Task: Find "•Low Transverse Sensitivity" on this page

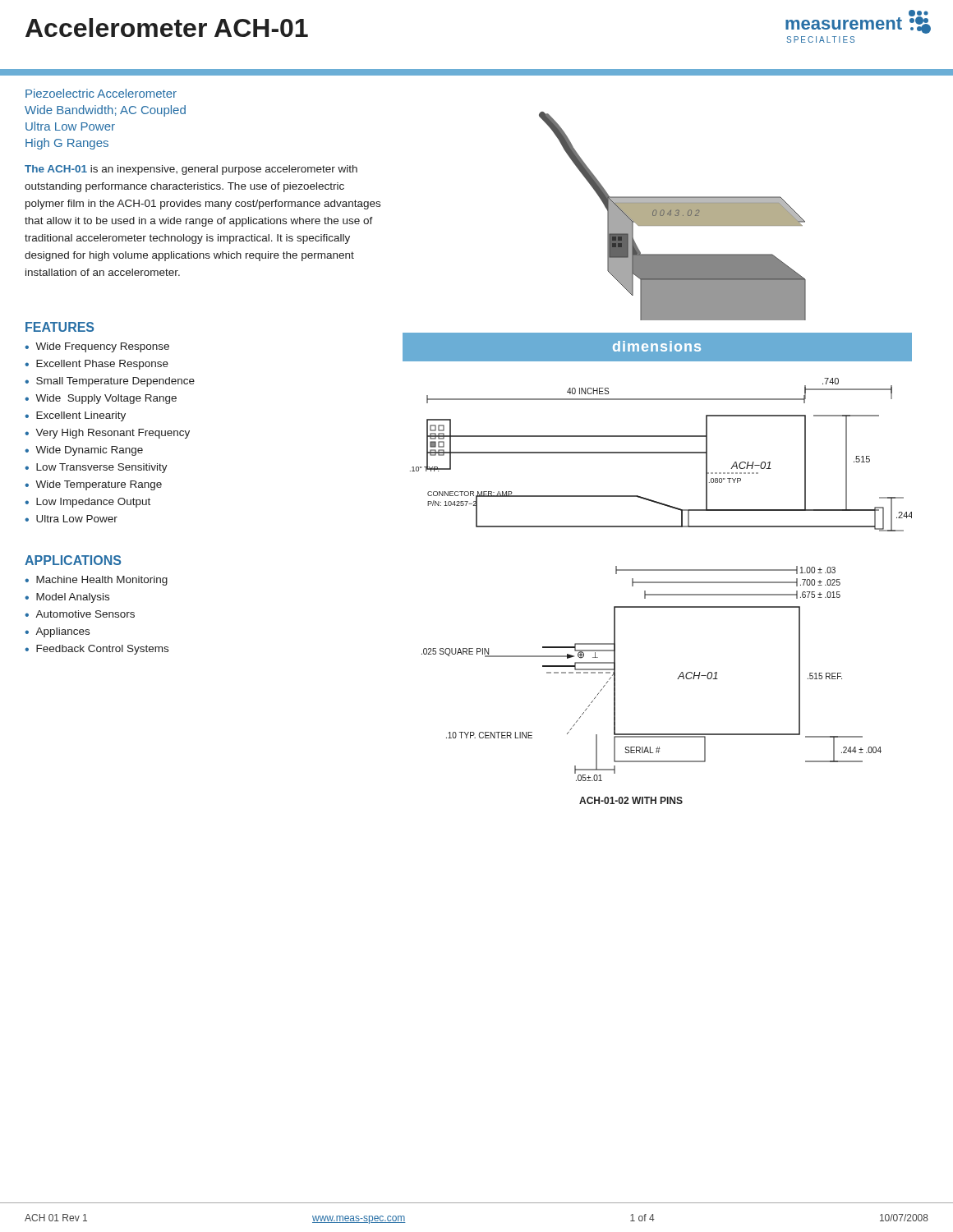Action: coord(96,469)
